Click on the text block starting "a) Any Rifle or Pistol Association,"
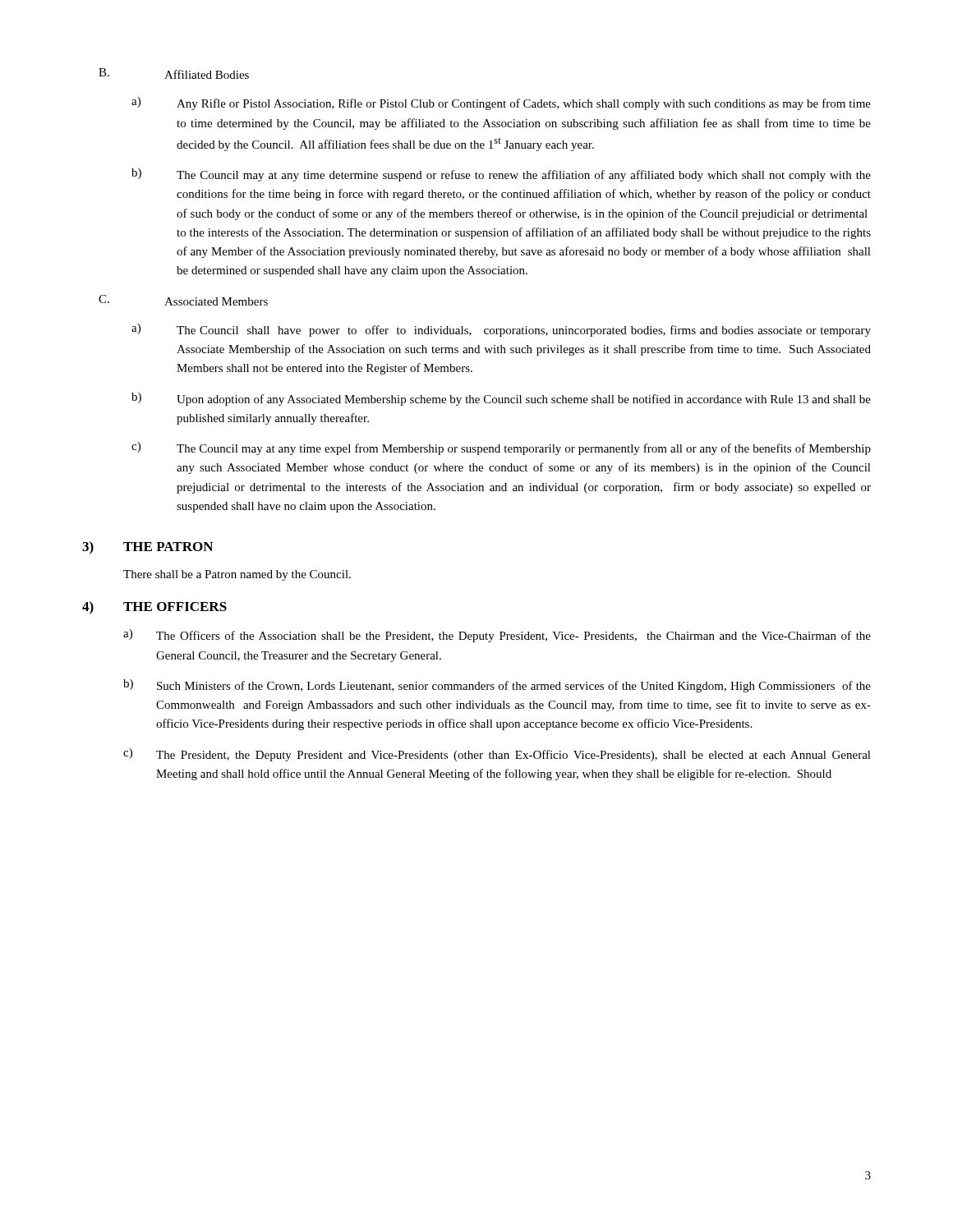Screen dimensions: 1232x953 click(501, 124)
